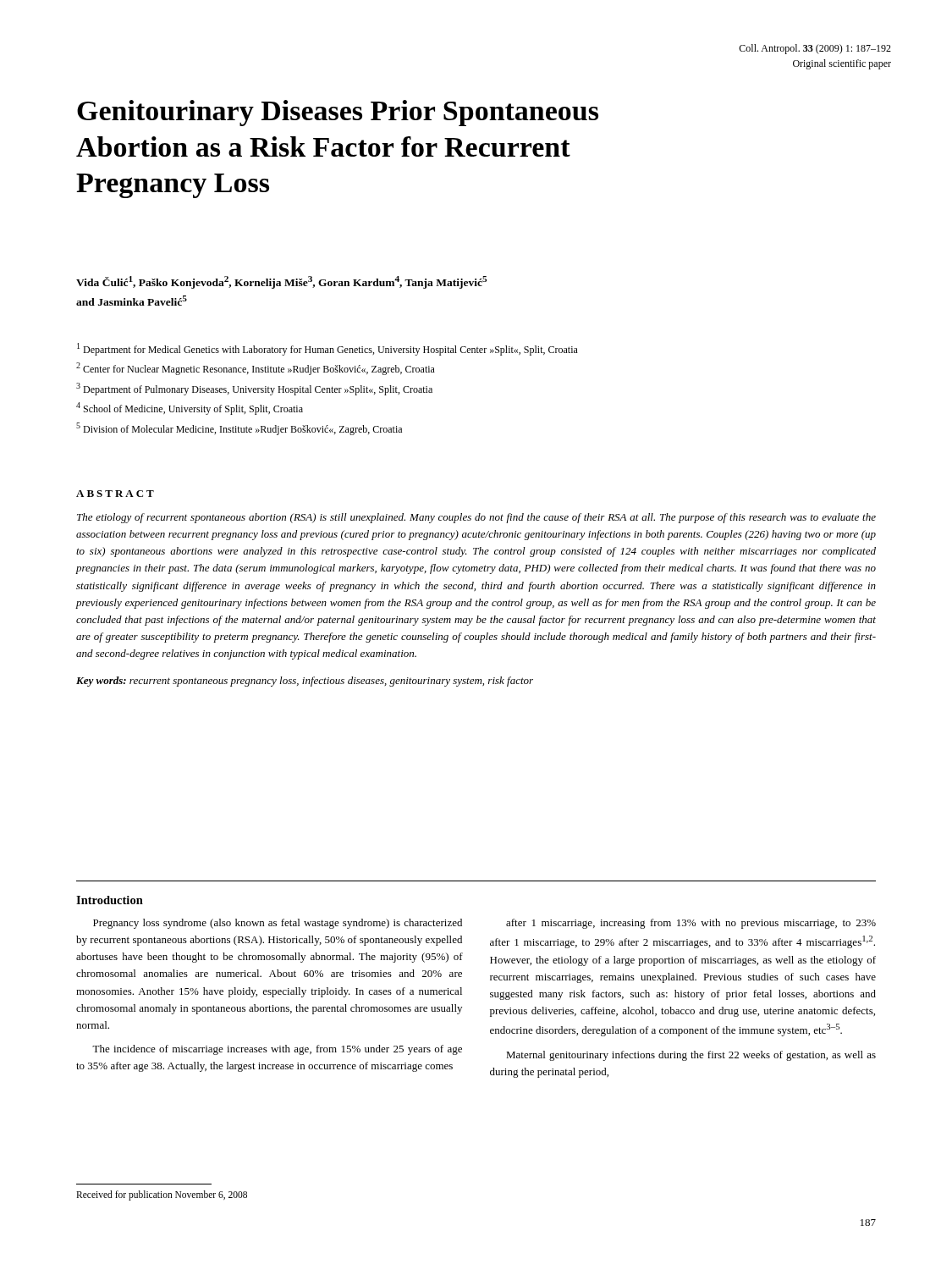Click on the list item that reads "2 Center for"

(256, 368)
